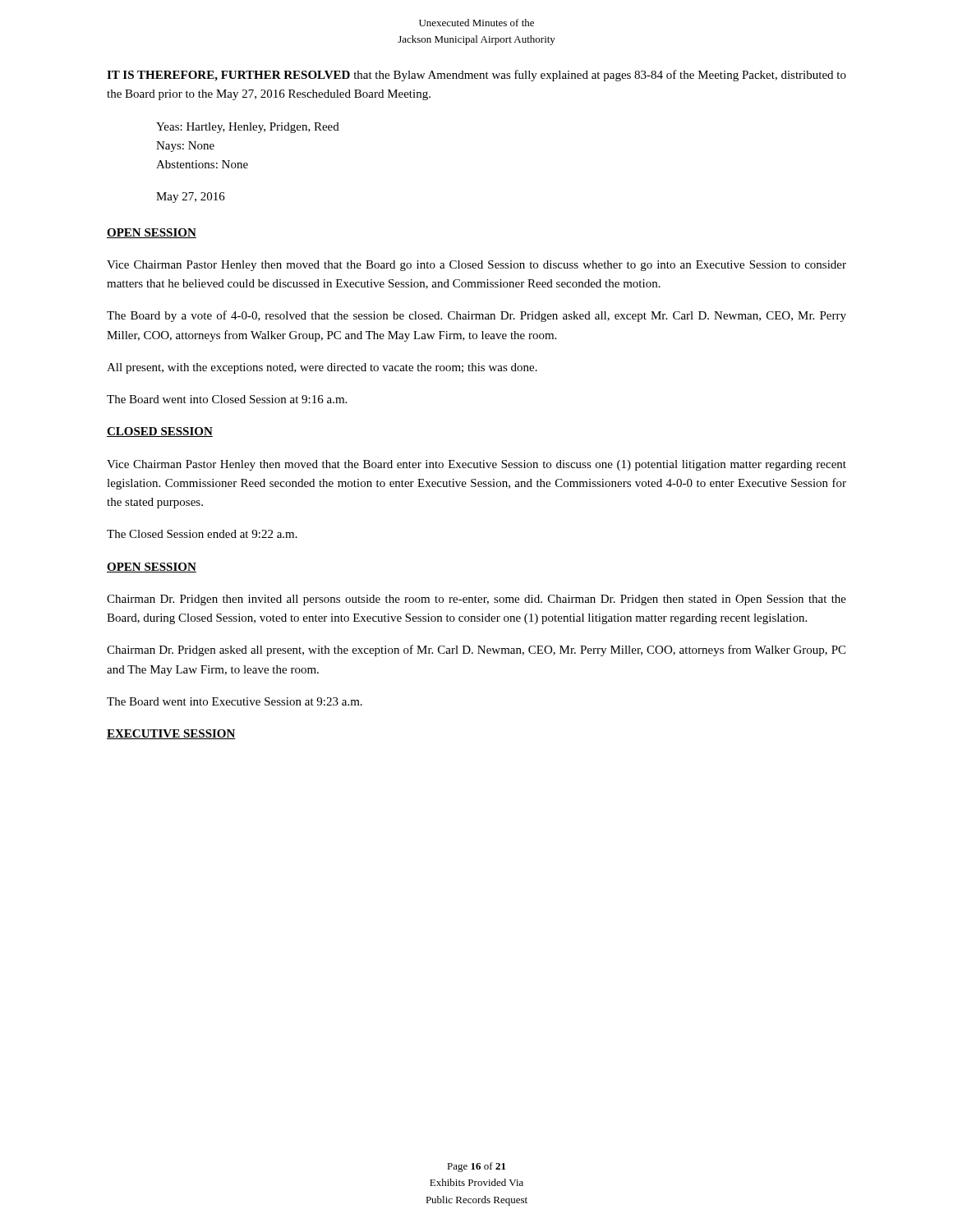Select the passage starting "IT IS THEREFORE, FURTHER"

pos(476,84)
